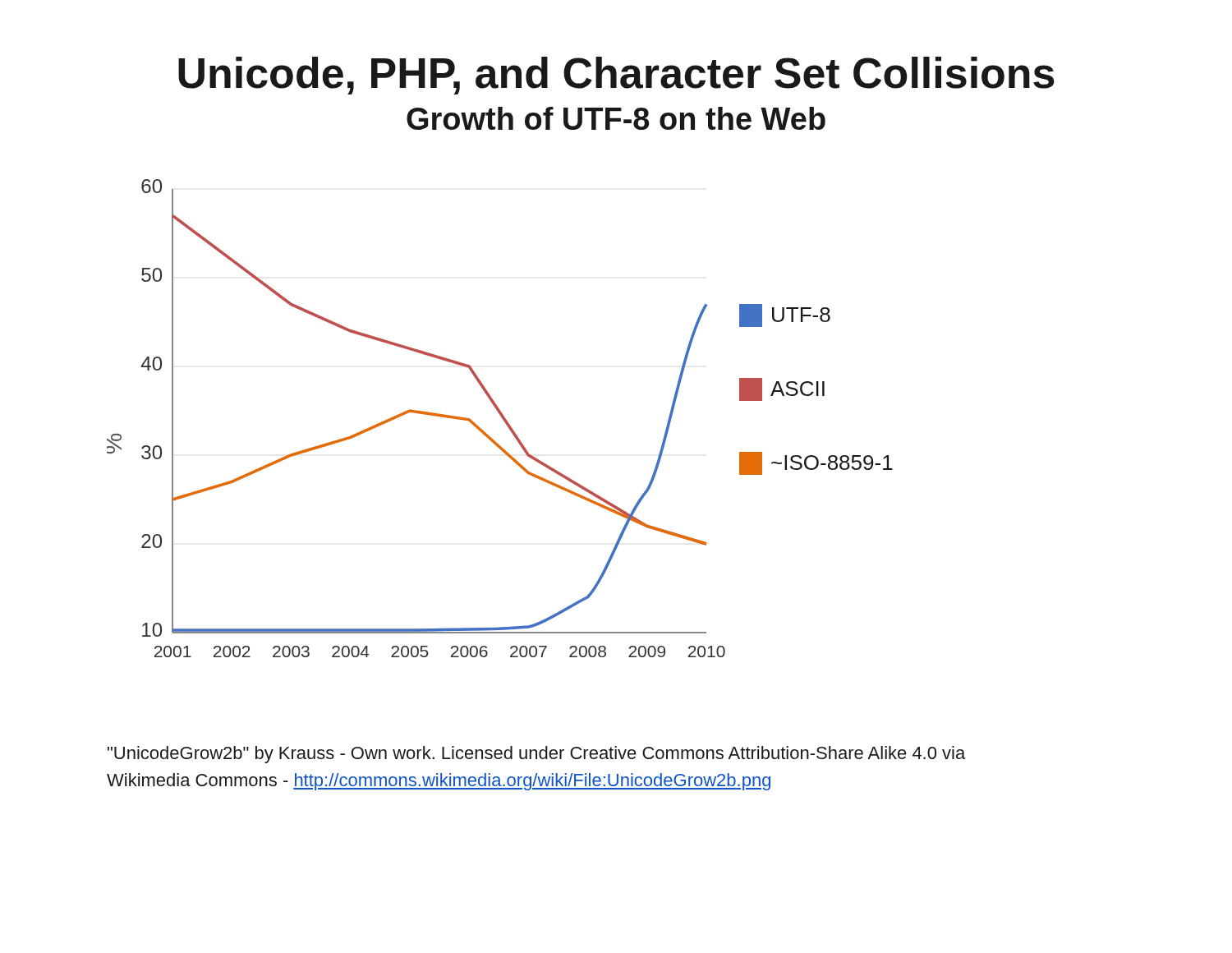Locate the passage starting "Unicode, PHP, and"
The width and height of the screenshot is (1232, 953).
tap(616, 93)
